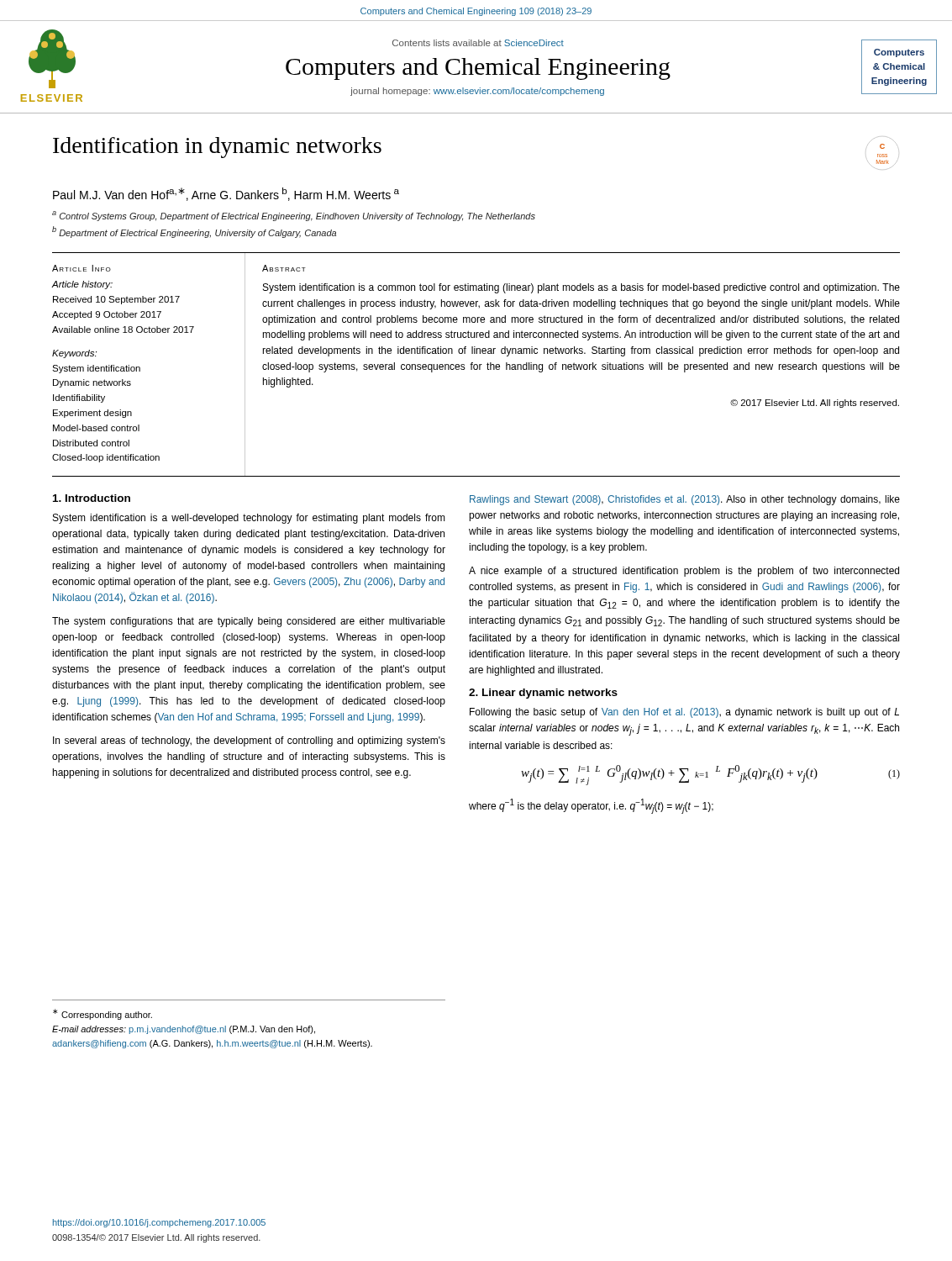This screenshot has width=952, height=1261.
Task: Select the title
Action: click(x=476, y=154)
